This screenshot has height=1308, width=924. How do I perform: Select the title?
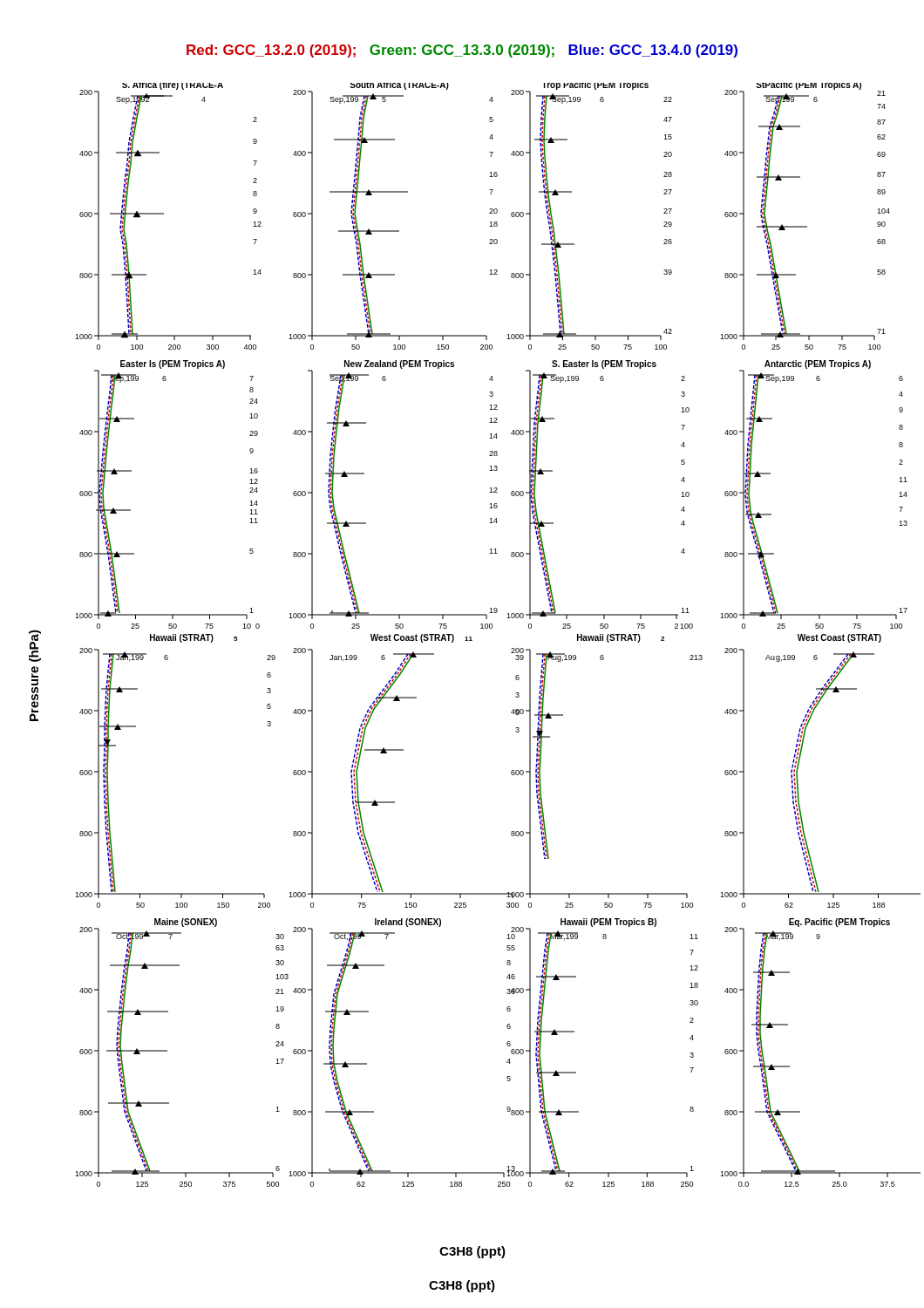pyautogui.click(x=462, y=50)
